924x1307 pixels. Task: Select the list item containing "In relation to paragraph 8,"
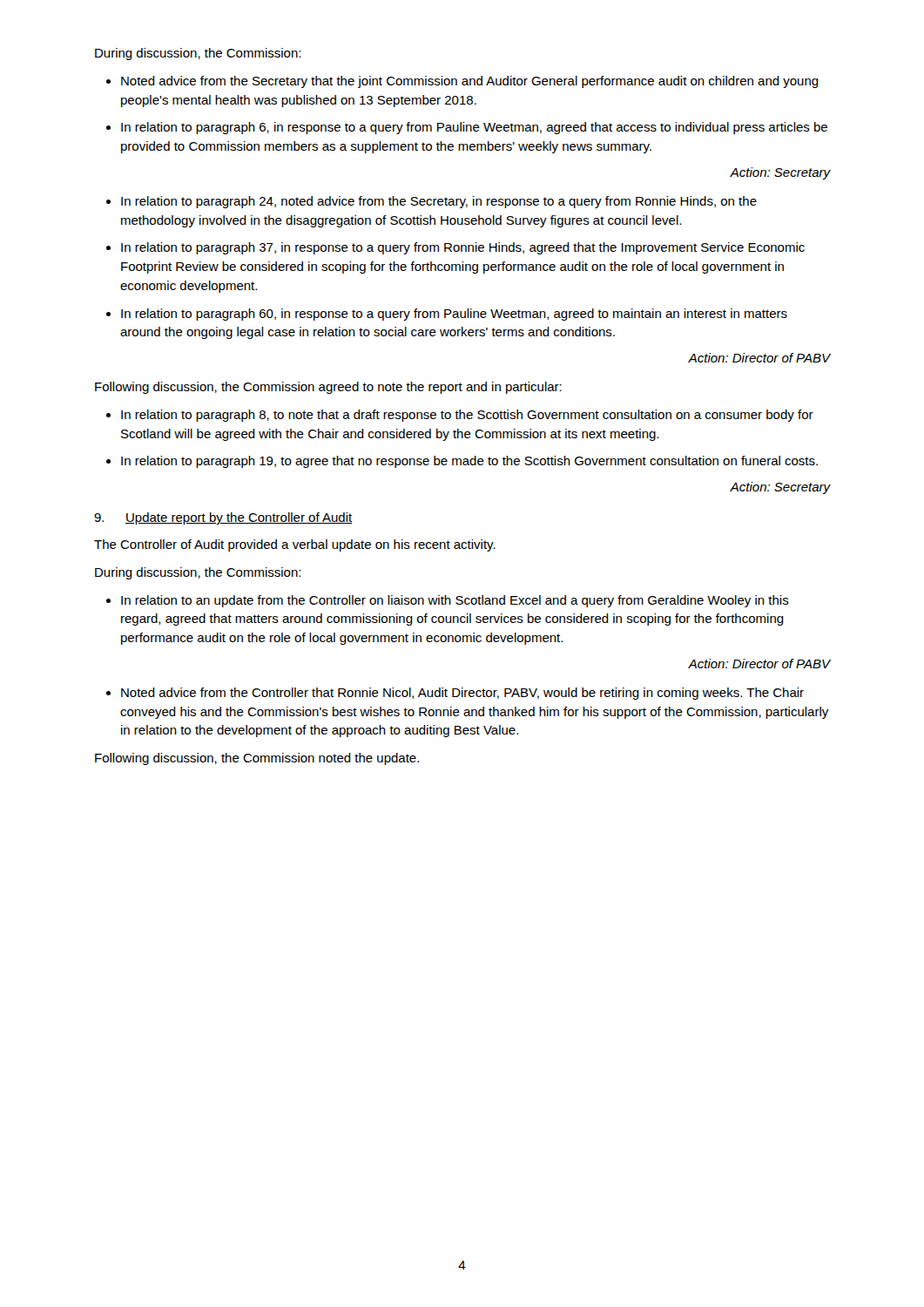pos(475,424)
